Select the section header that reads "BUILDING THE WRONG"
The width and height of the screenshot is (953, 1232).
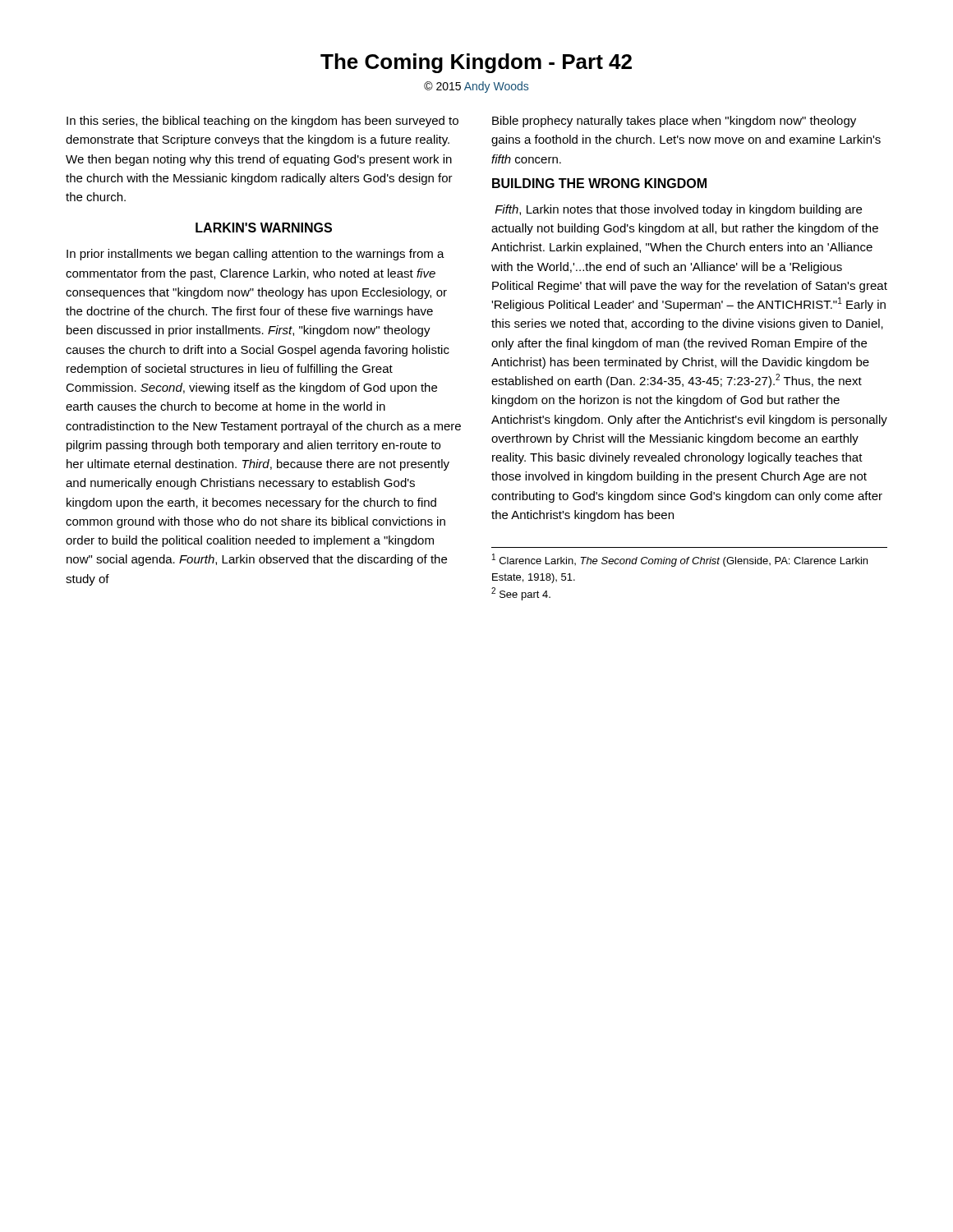tap(689, 184)
